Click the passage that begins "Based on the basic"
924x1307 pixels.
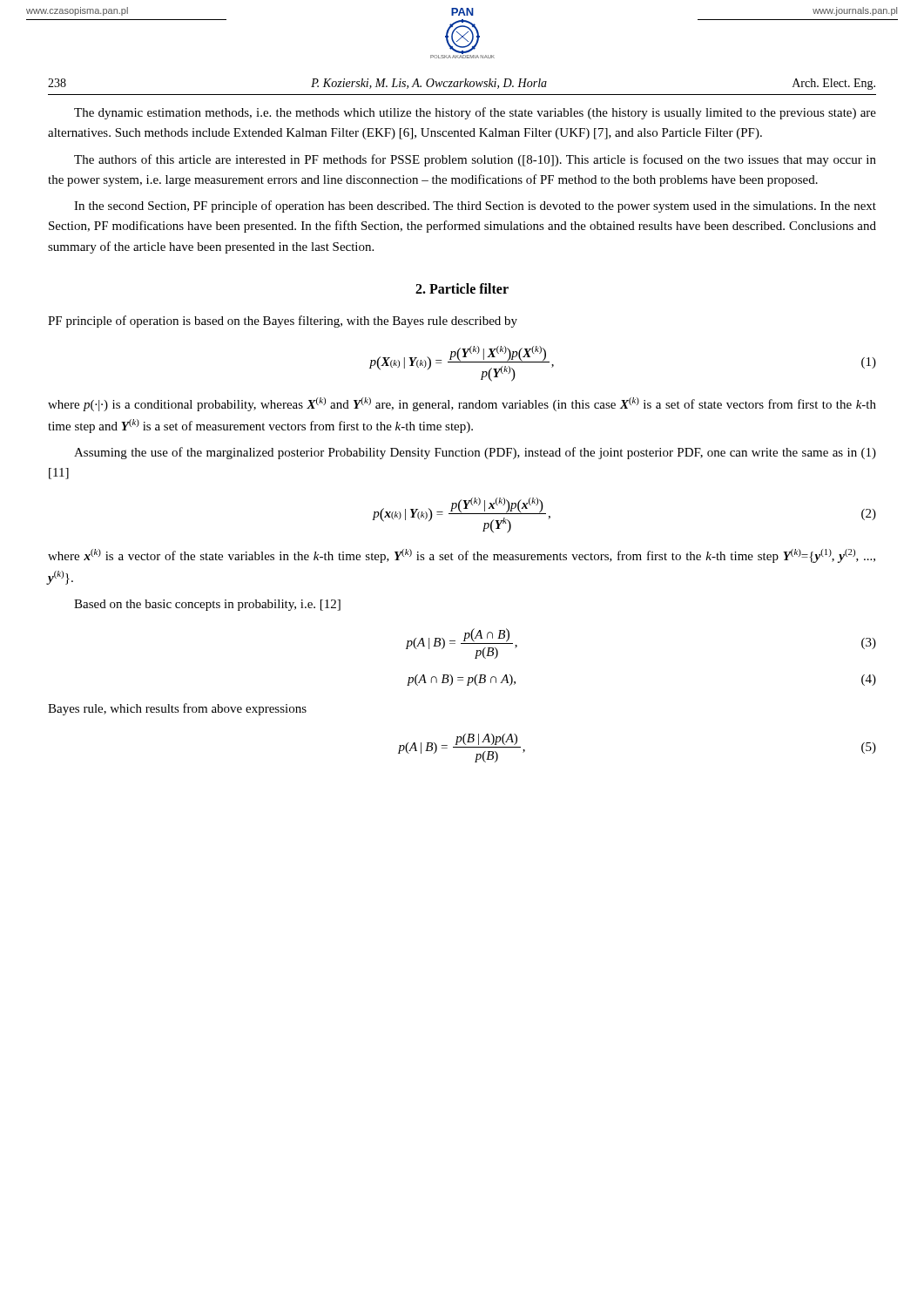207,605
